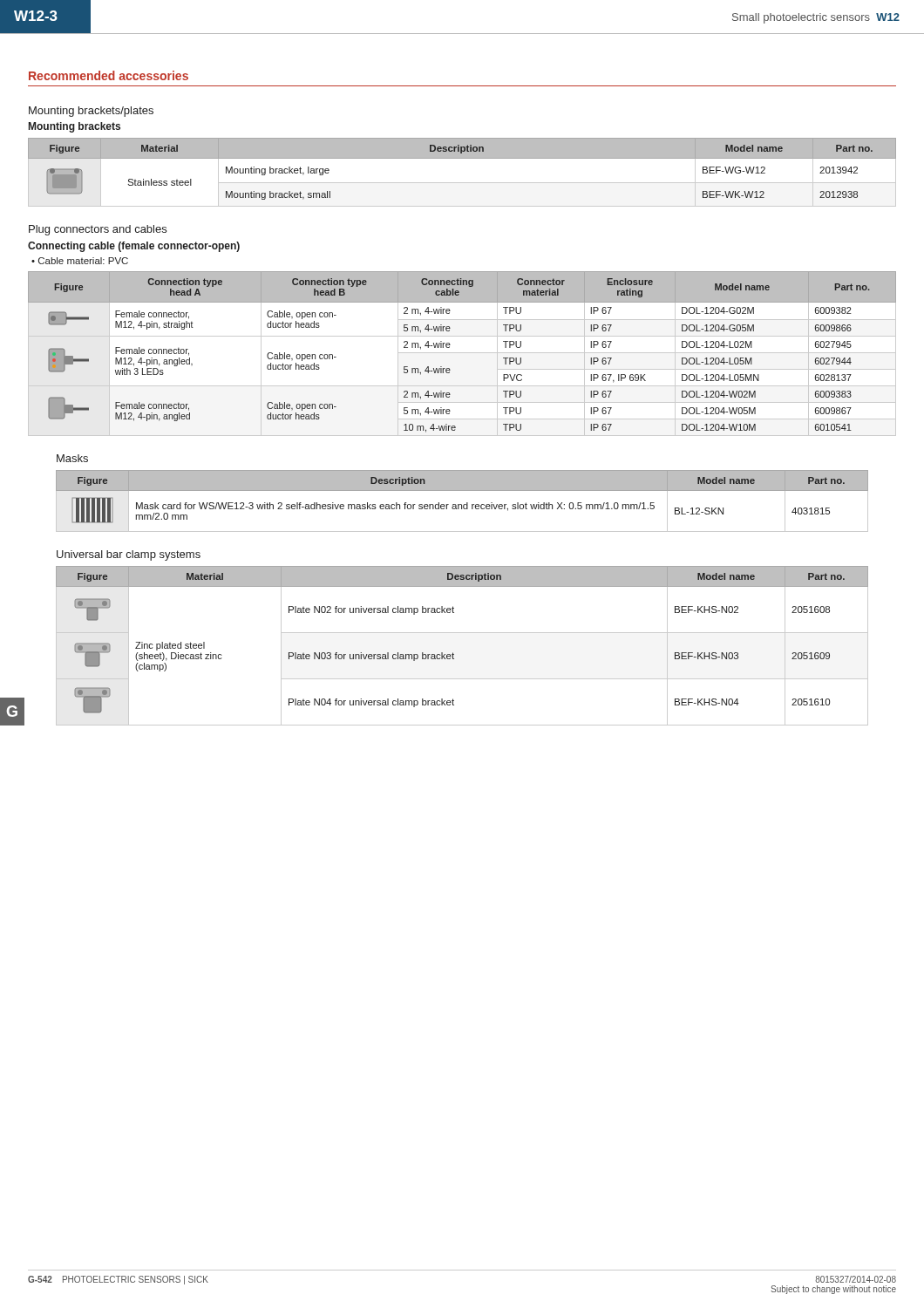This screenshot has height=1308, width=924.
Task: Locate the section header containing "Mounting brackets"
Action: [x=74, y=126]
